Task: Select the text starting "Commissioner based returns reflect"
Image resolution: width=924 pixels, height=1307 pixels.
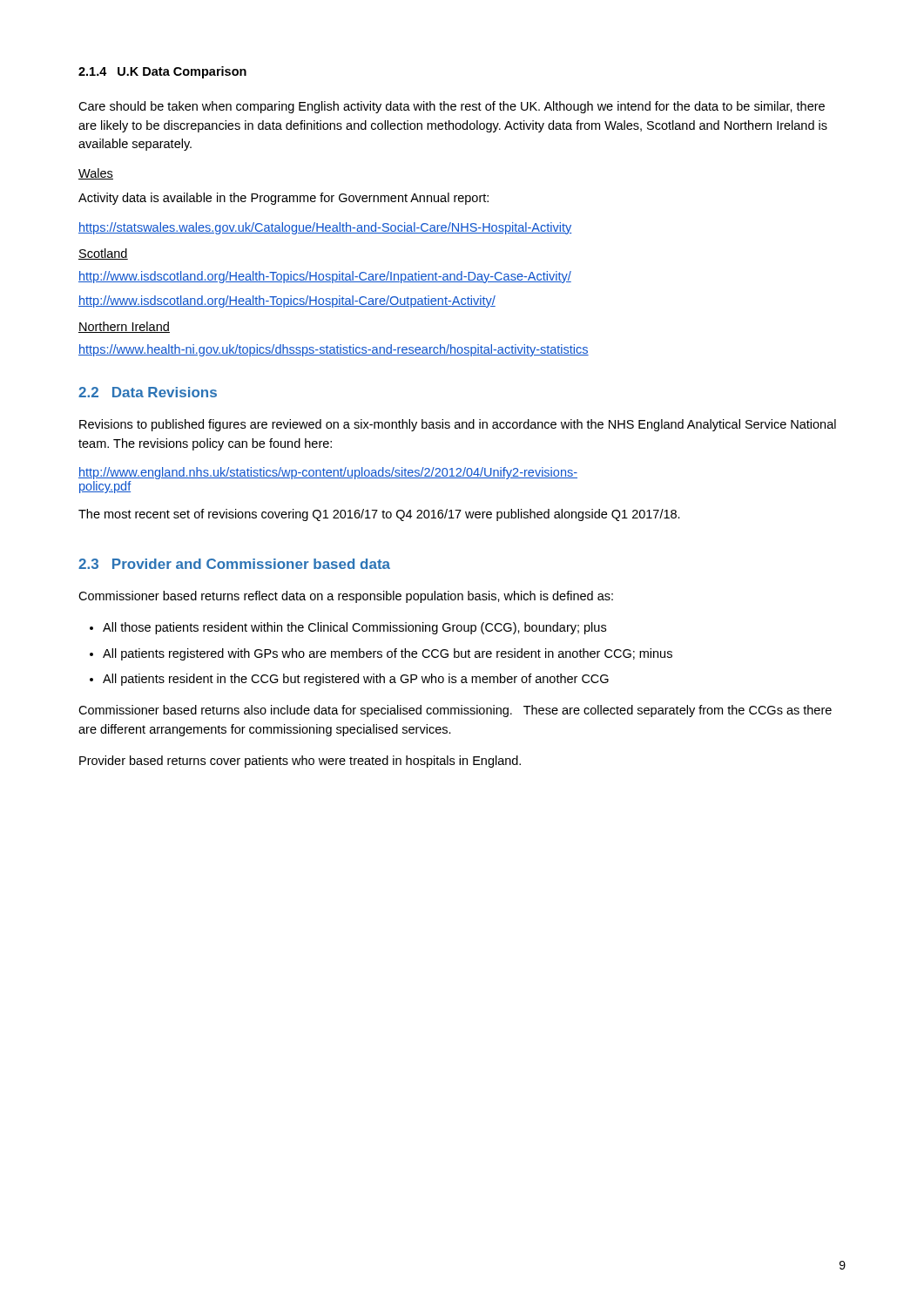Action: [462, 597]
